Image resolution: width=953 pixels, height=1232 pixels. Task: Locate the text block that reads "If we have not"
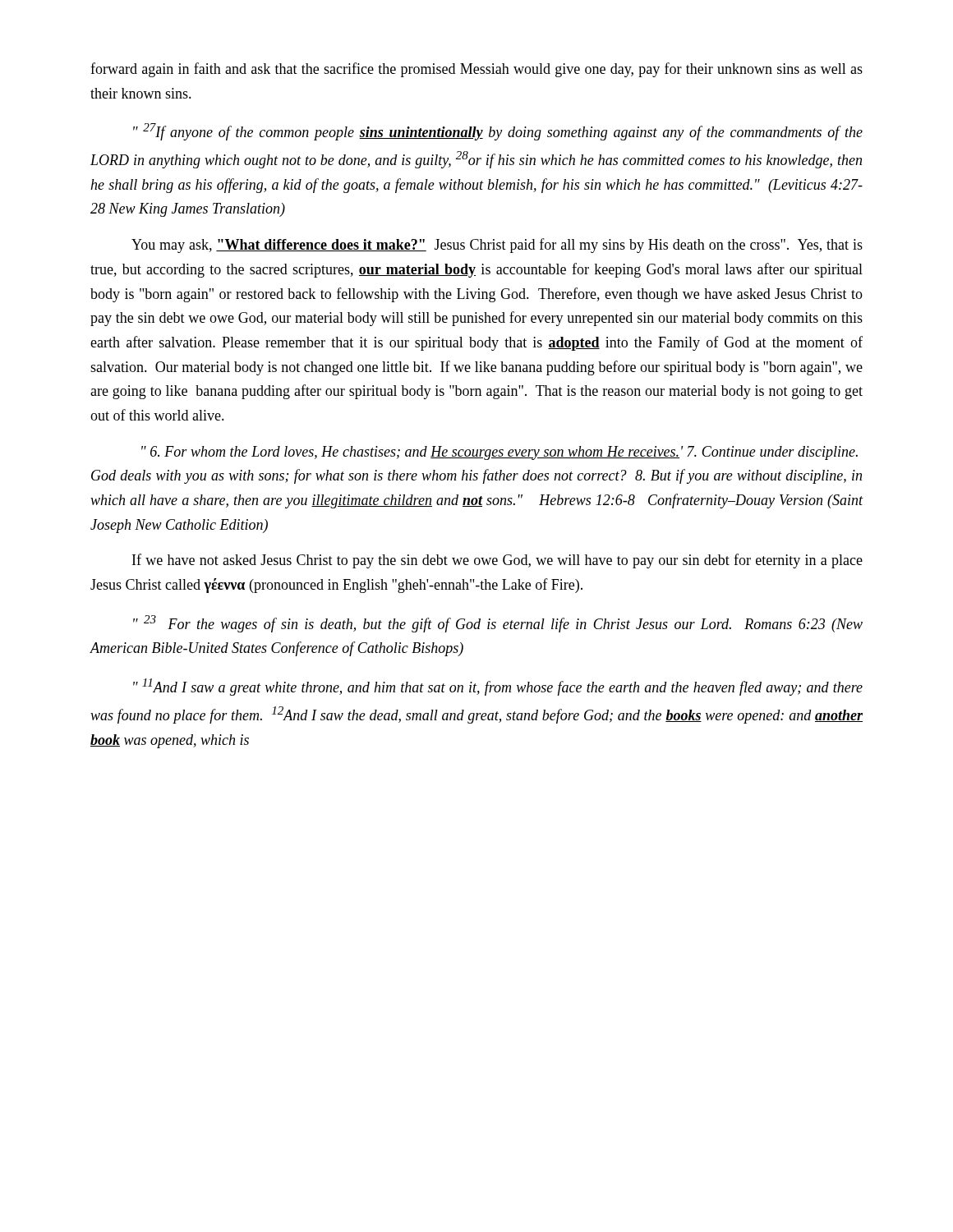pyautogui.click(x=476, y=573)
